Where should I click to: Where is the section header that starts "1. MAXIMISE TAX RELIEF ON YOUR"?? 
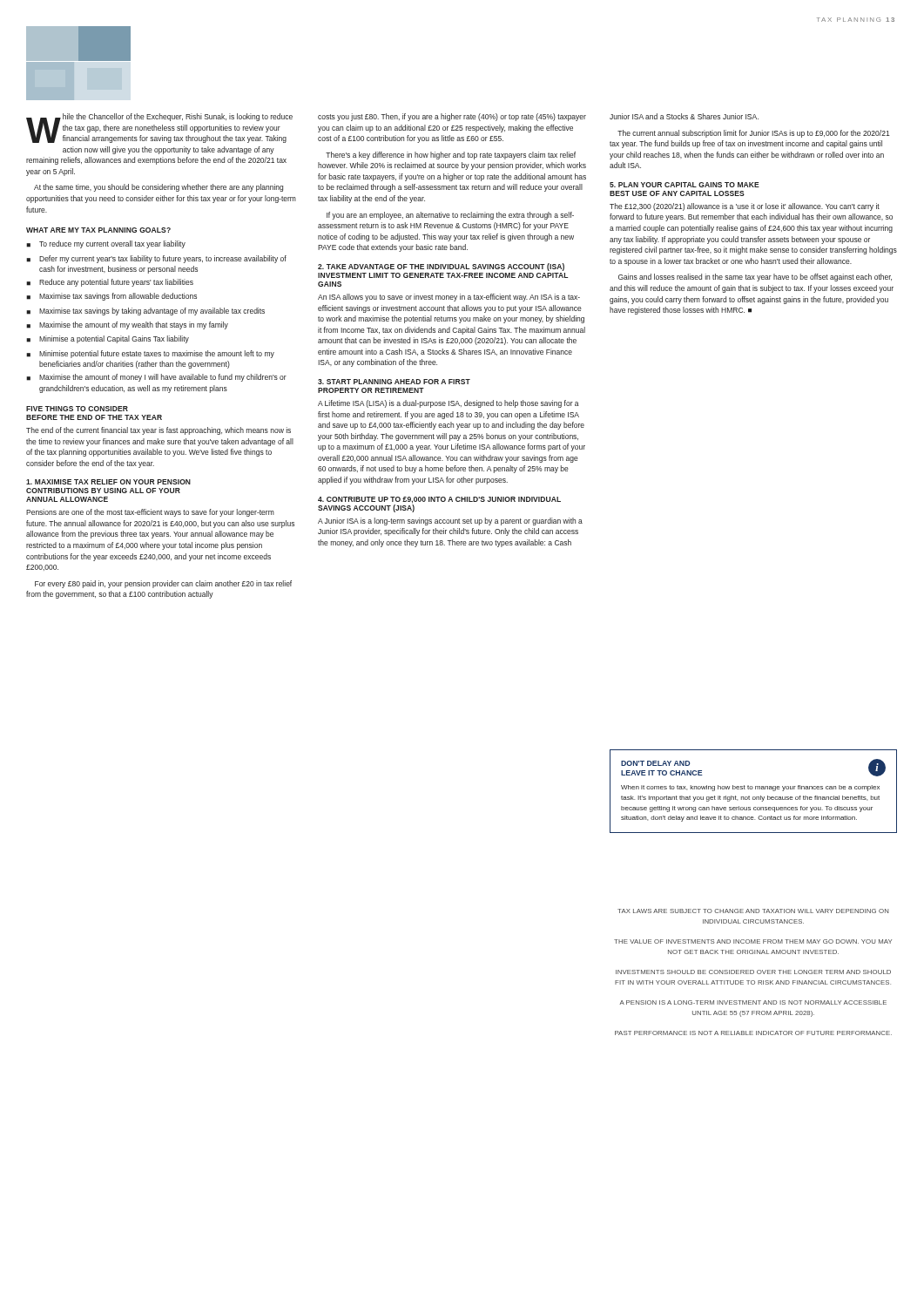click(108, 491)
